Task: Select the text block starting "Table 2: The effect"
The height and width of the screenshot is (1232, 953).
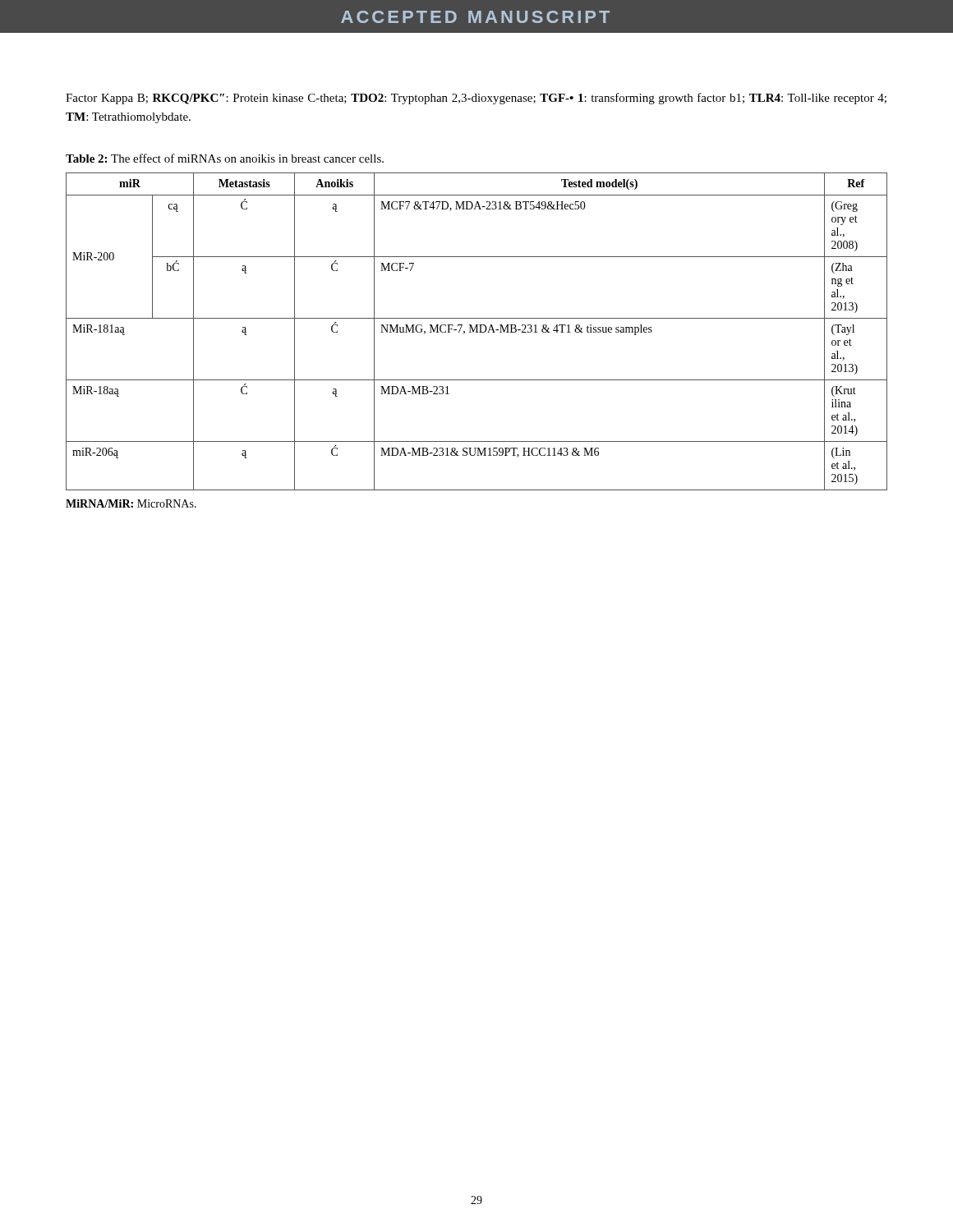Action: tap(225, 158)
